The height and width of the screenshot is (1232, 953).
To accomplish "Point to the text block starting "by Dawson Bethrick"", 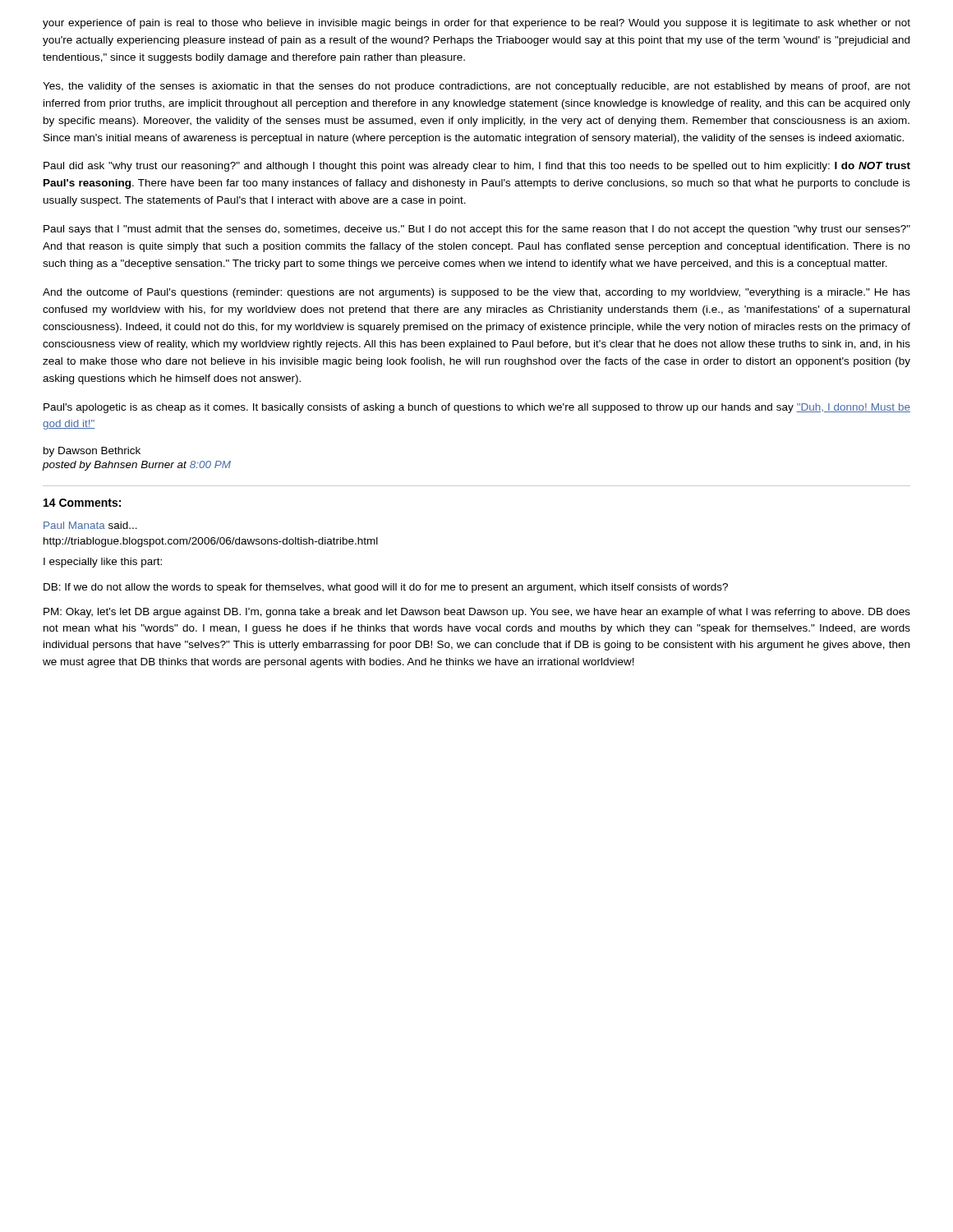I will tap(92, 451).
